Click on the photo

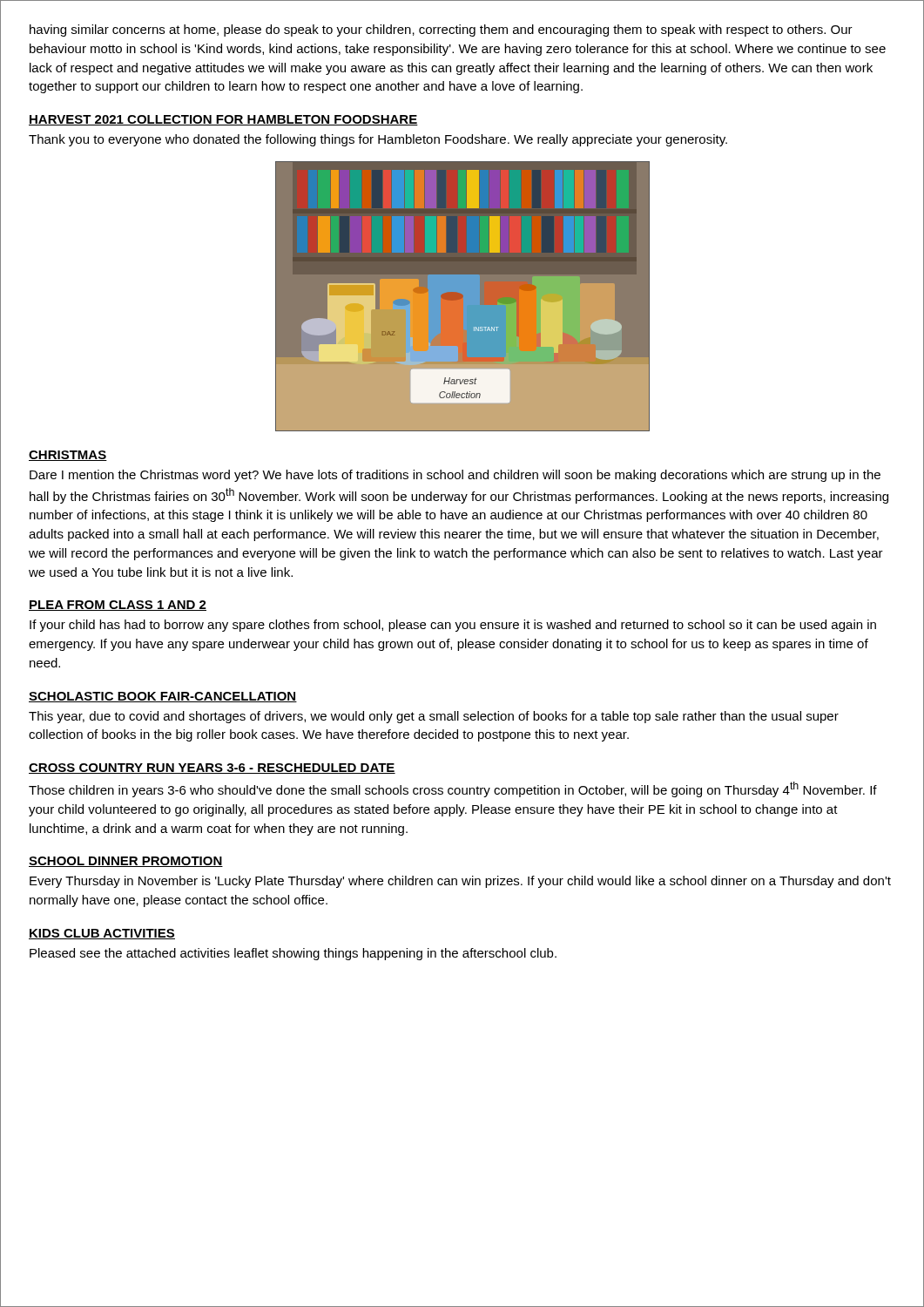[x=462, y=296]
